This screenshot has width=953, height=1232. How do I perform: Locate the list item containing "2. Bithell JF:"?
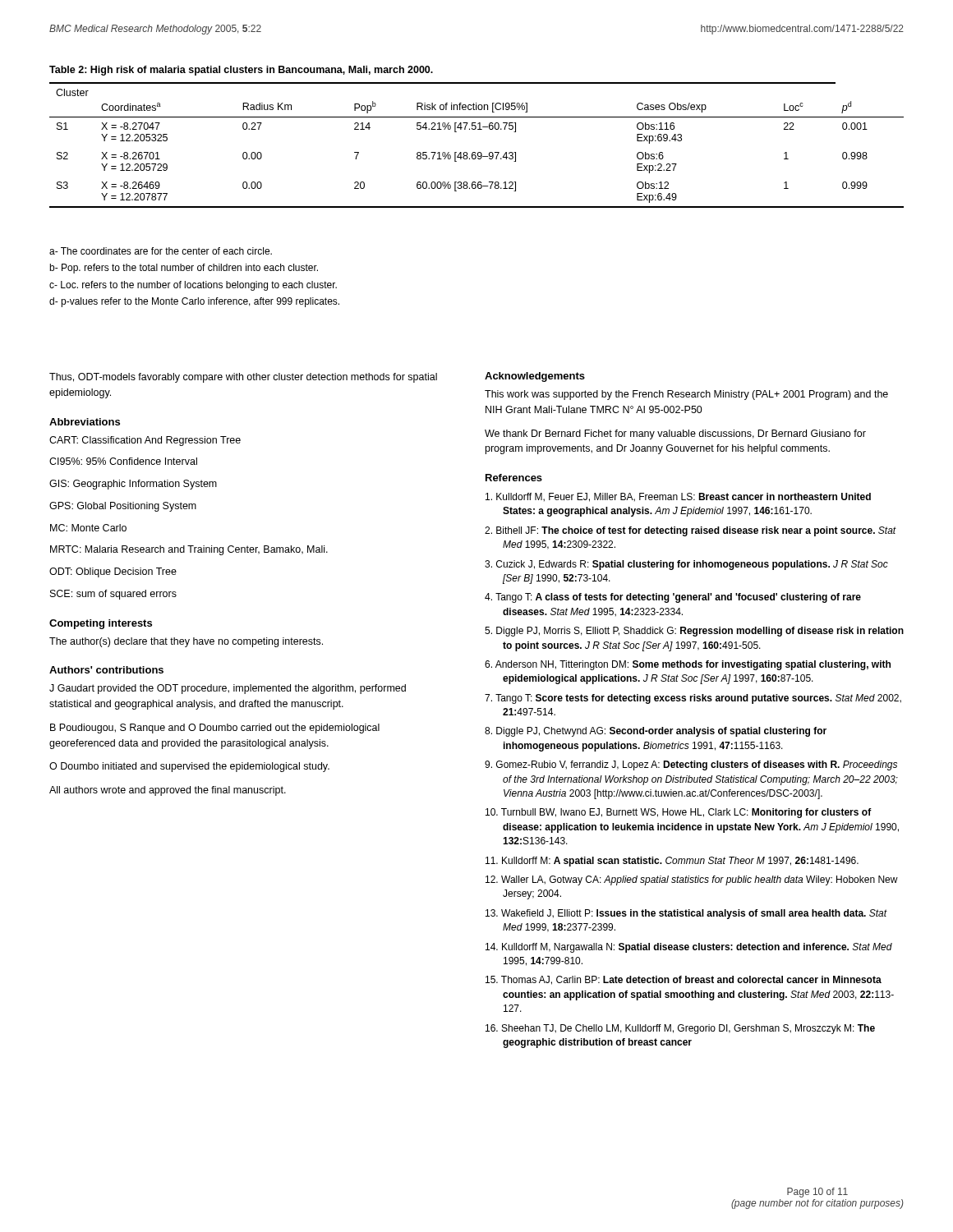tap(690, 538)
